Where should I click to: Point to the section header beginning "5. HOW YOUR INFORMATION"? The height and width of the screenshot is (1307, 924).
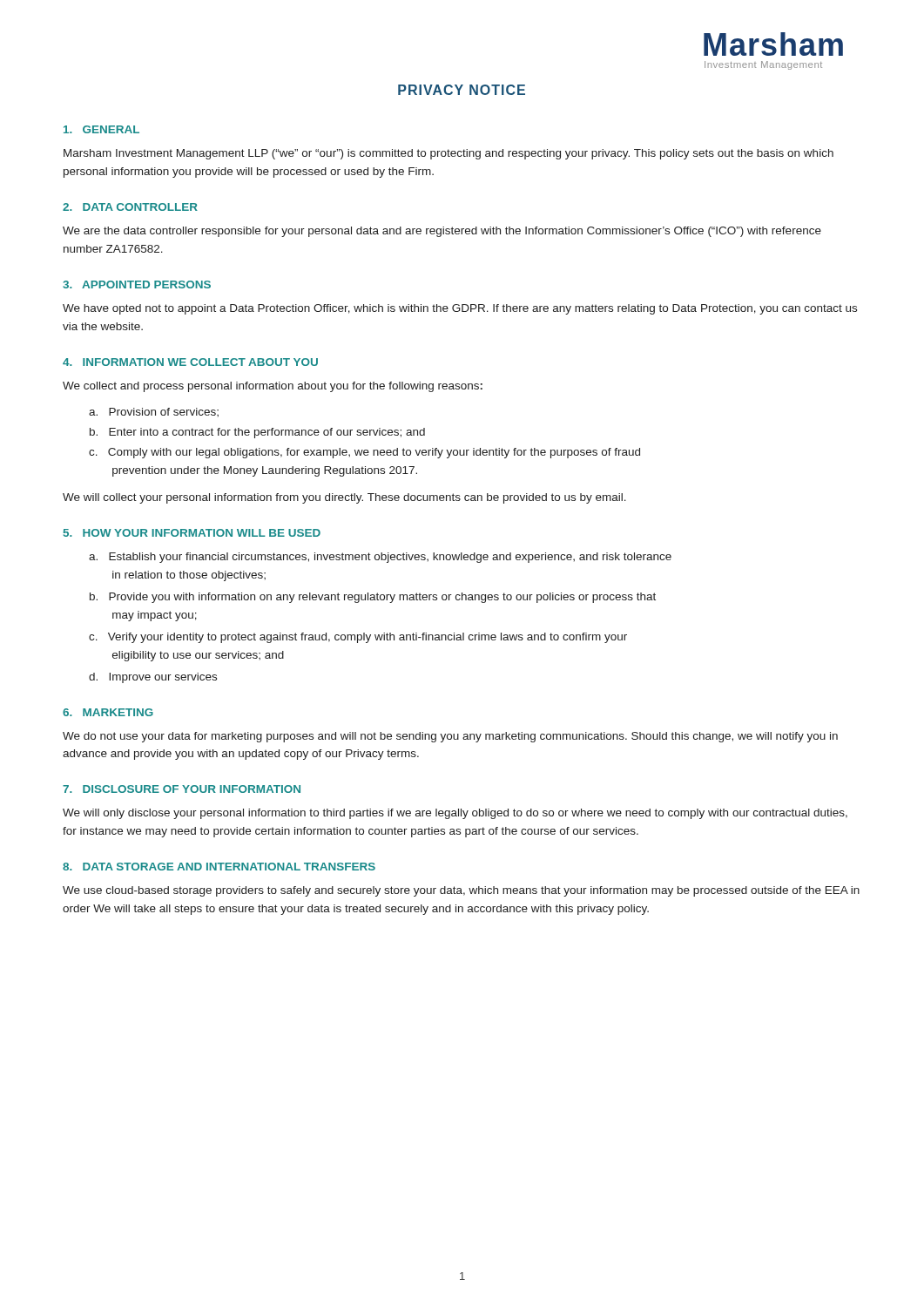point(192,533)
